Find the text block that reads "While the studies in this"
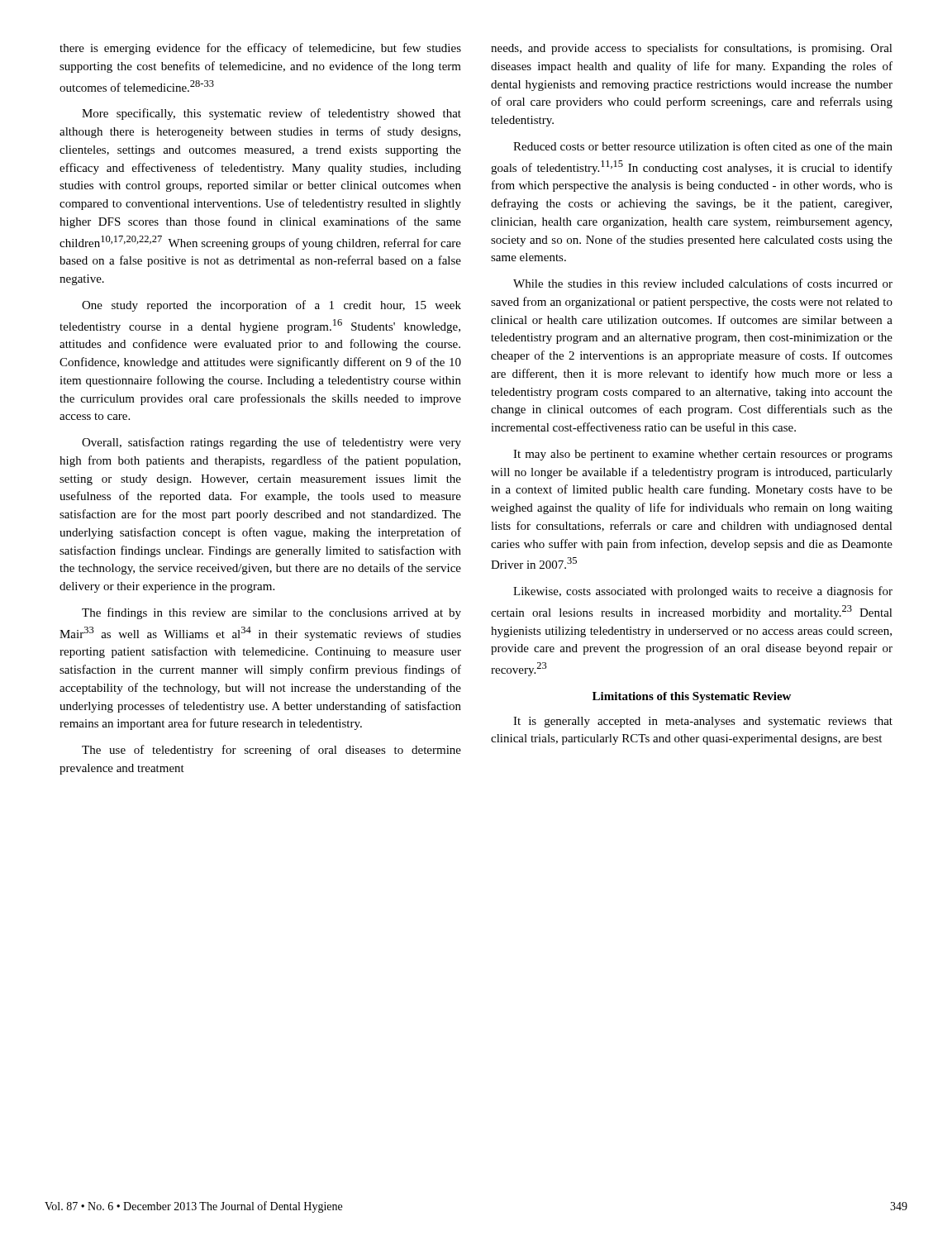Image resolution: width=952 pixels, height=1240 pixels. 692,356
